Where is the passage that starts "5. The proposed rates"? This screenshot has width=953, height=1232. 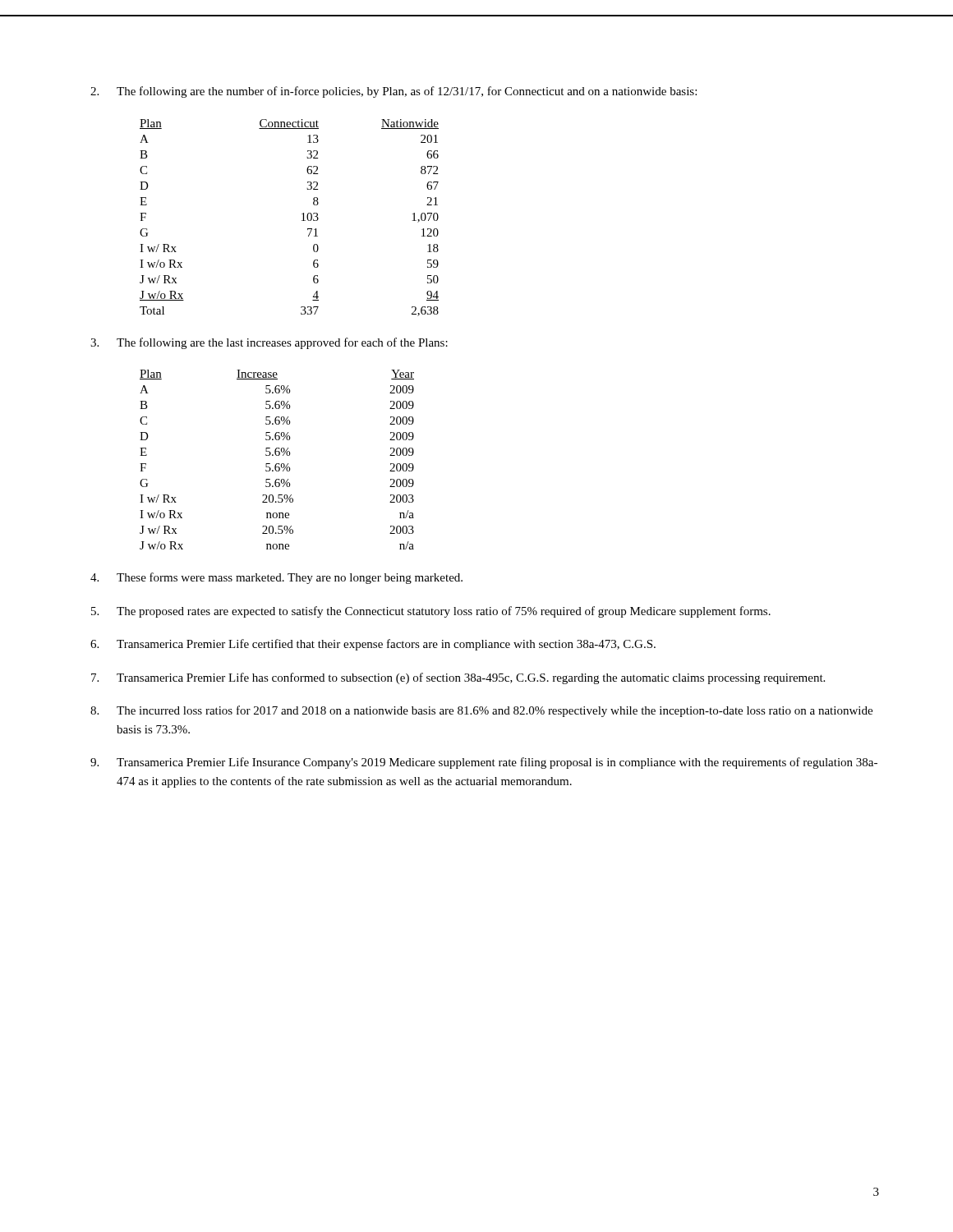(485, 611)
